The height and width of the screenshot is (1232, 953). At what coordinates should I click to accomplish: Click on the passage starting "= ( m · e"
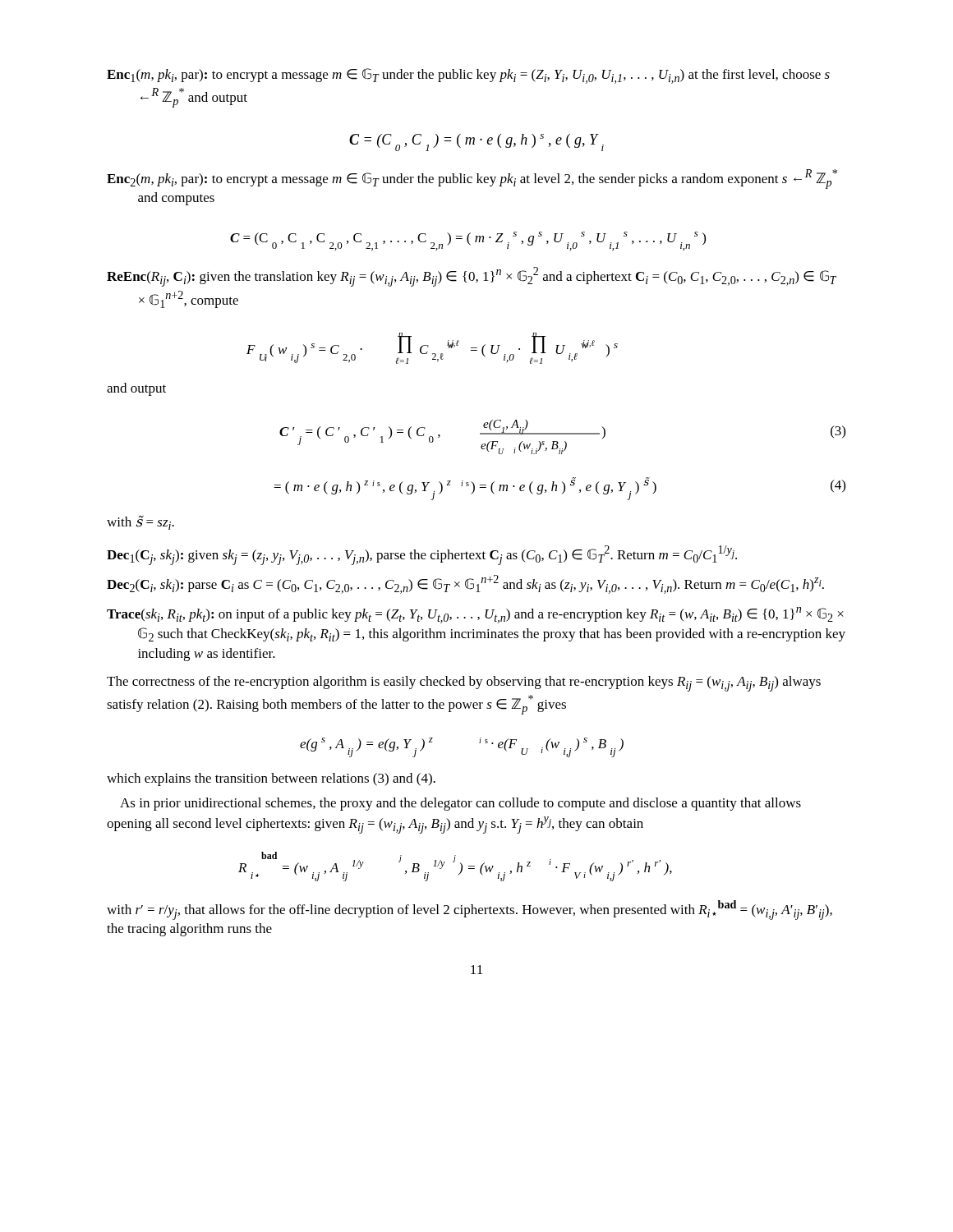click(x=557, y=483)
